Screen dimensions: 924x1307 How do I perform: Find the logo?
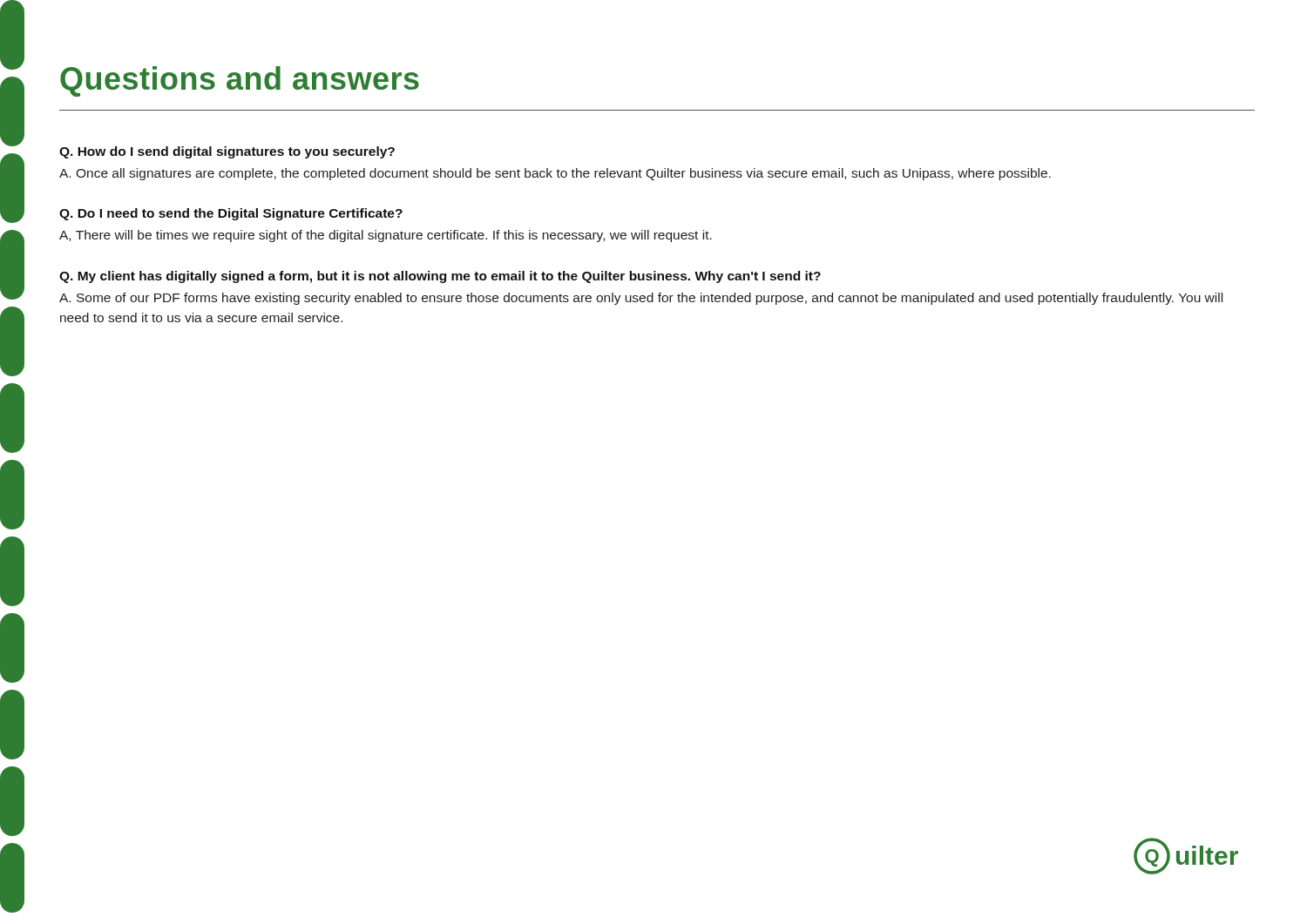click(1194, 858)
